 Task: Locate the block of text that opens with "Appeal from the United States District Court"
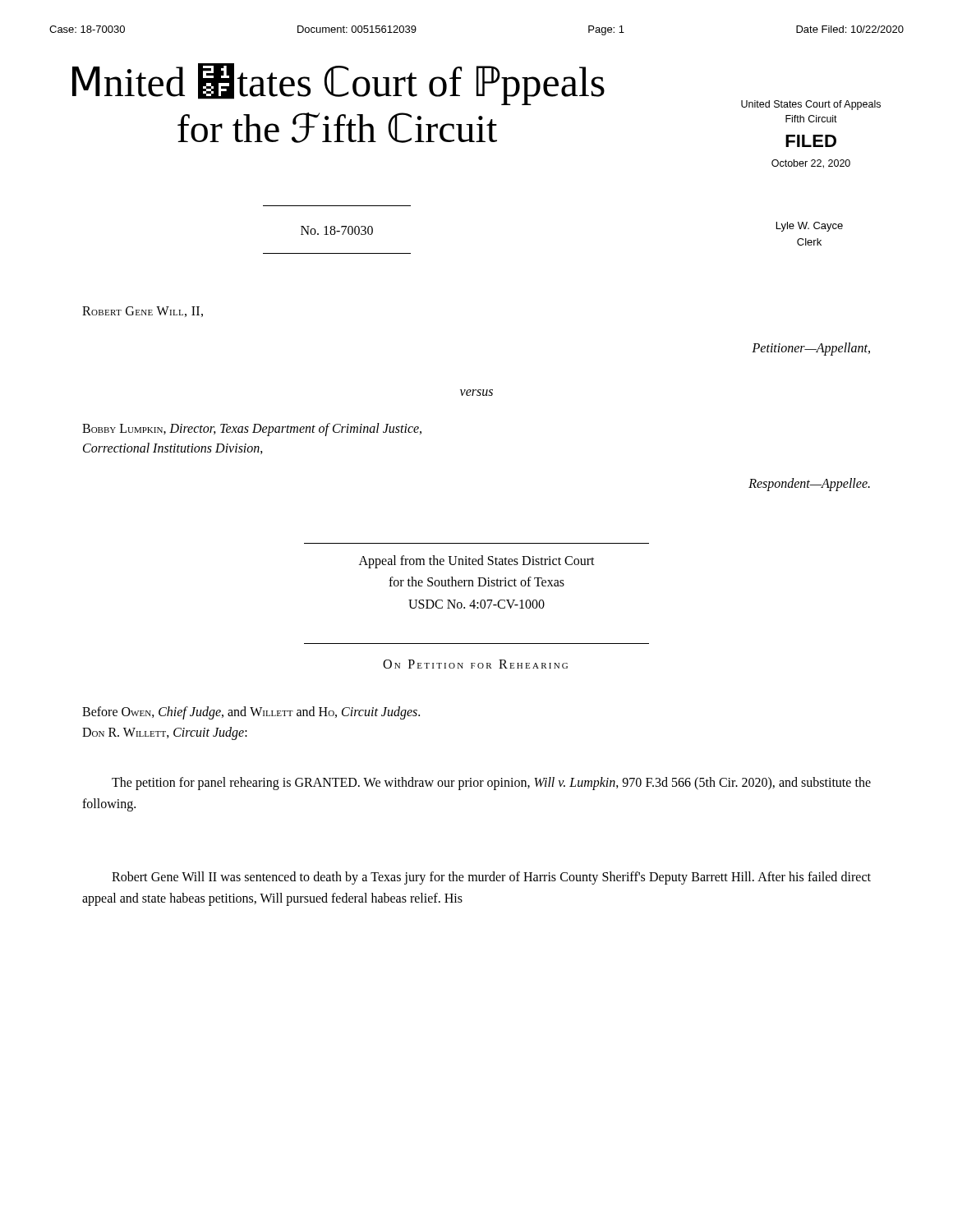tap(476, 582)
